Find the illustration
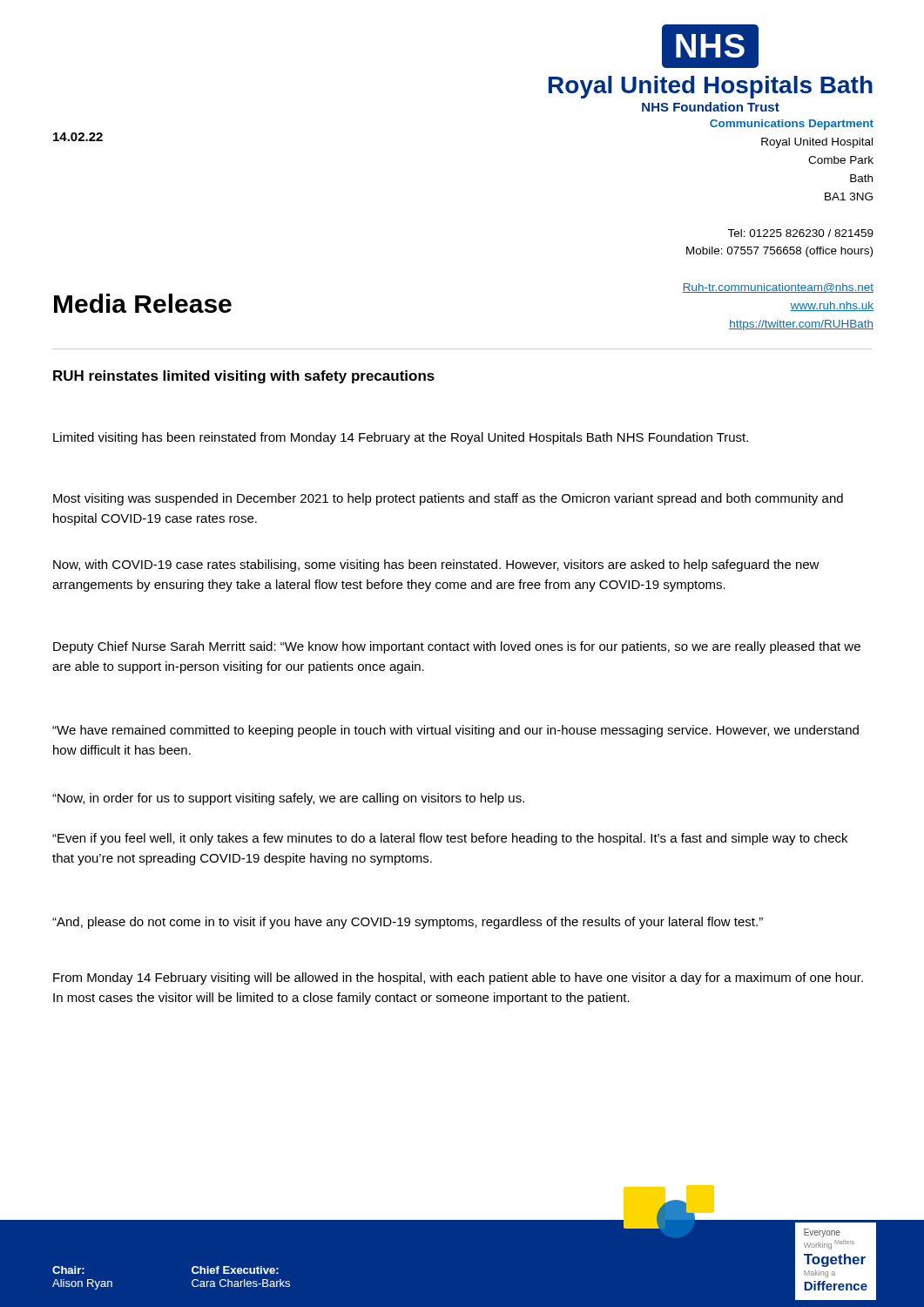924x1307 pixels. pos(676,1212)
